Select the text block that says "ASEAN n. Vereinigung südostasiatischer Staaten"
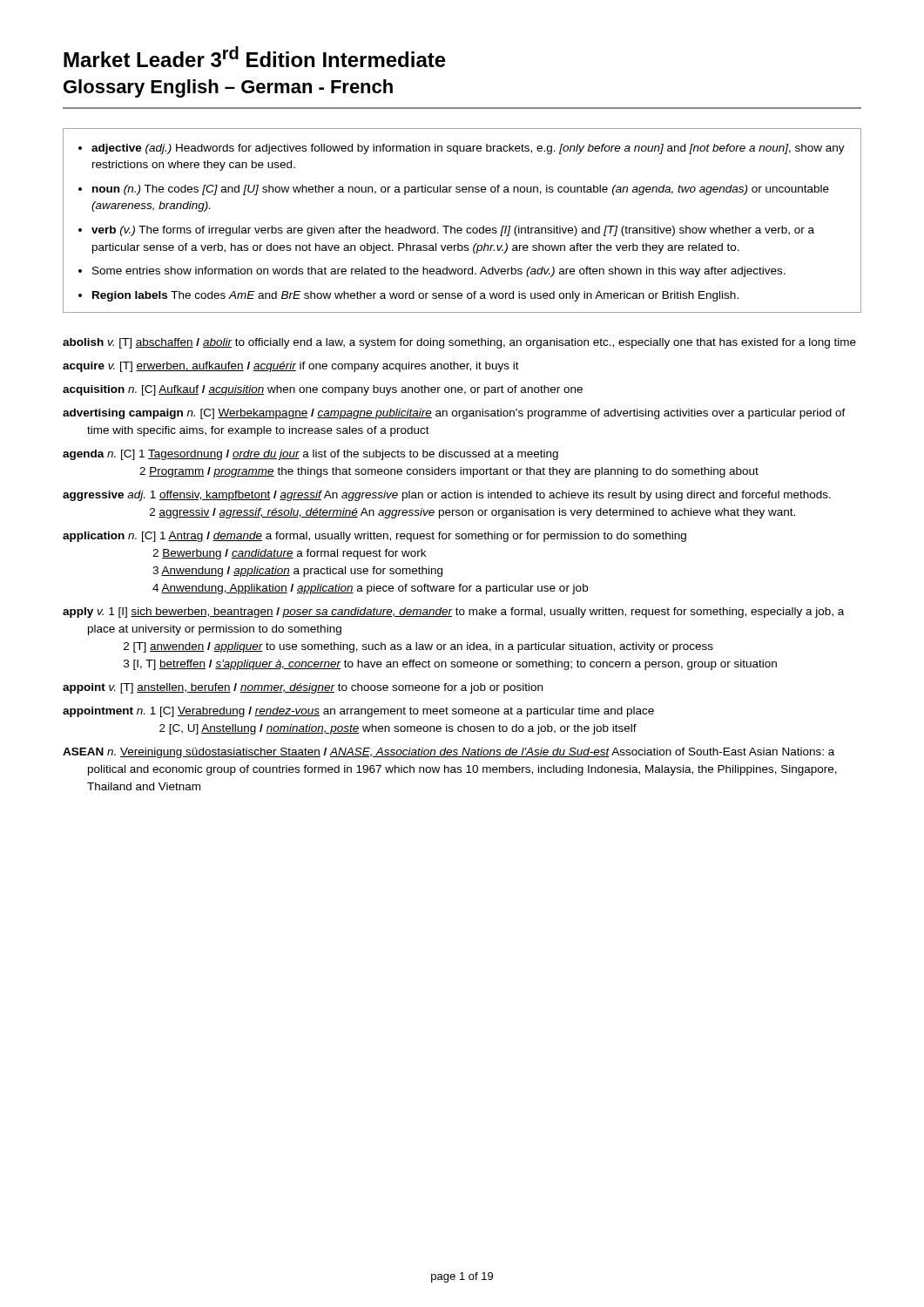Screen dimensions: 1307x924 tap(450, 769)
